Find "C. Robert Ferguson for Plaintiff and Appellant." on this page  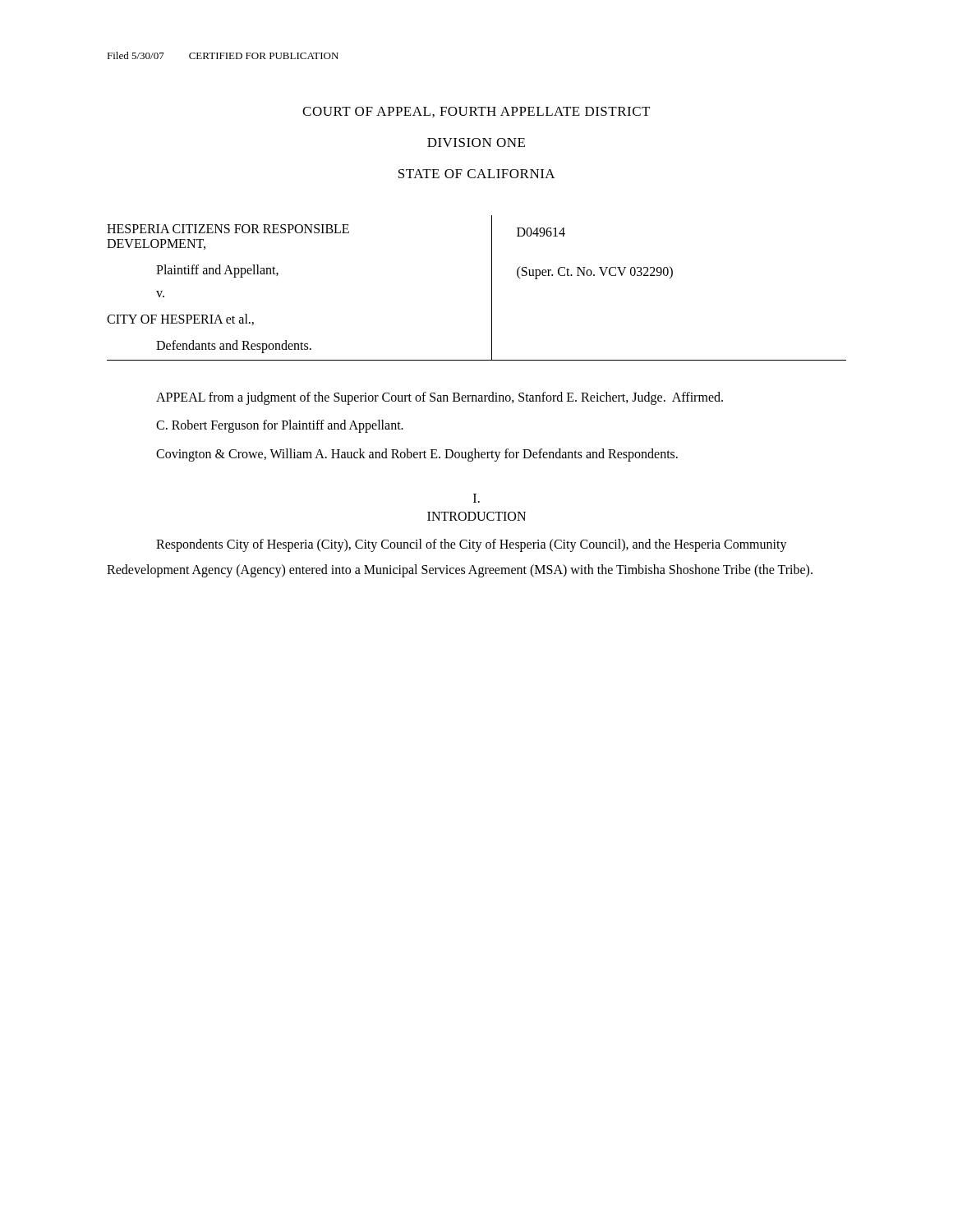coord(280,426)
